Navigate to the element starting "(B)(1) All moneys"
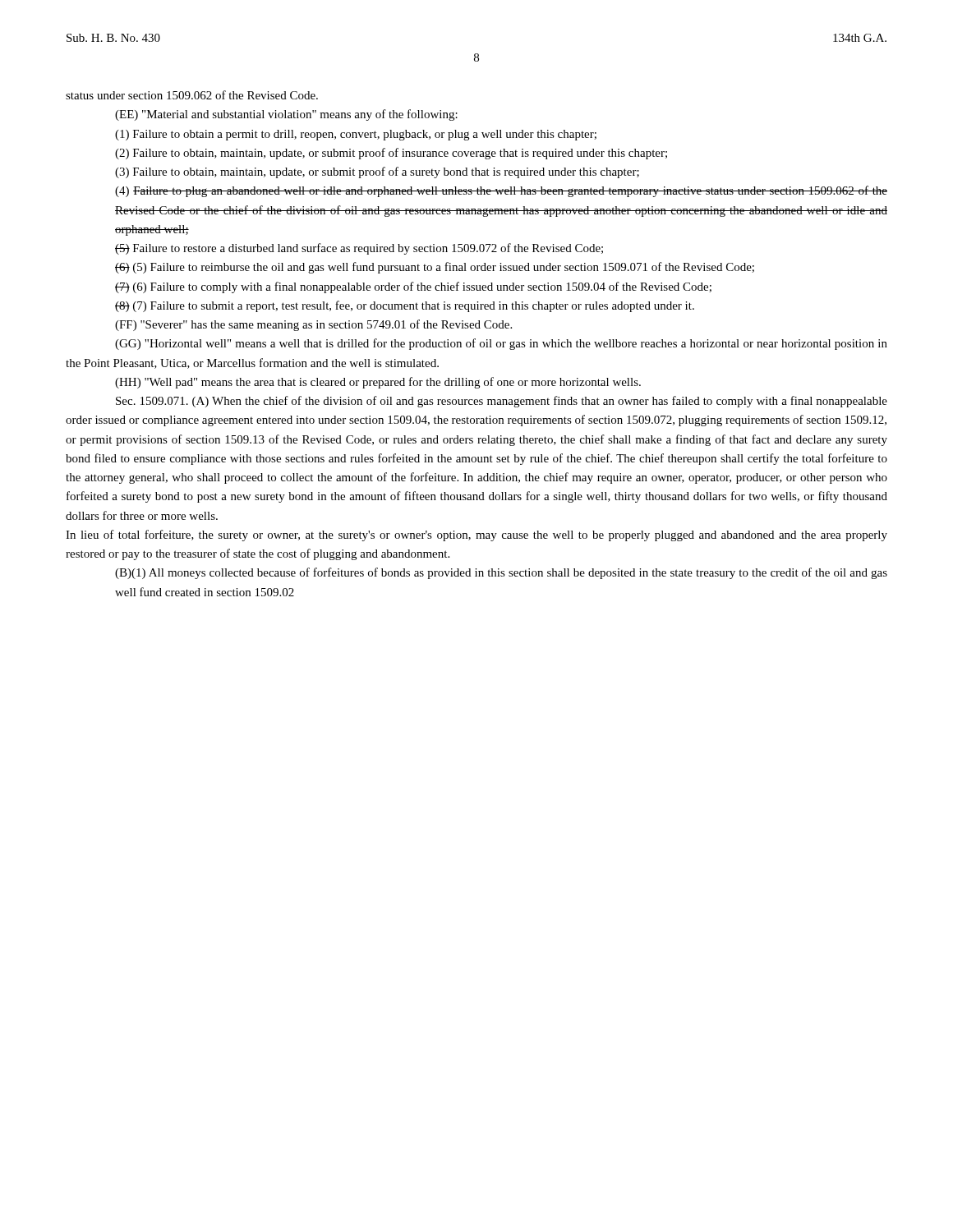 (501, 582)
